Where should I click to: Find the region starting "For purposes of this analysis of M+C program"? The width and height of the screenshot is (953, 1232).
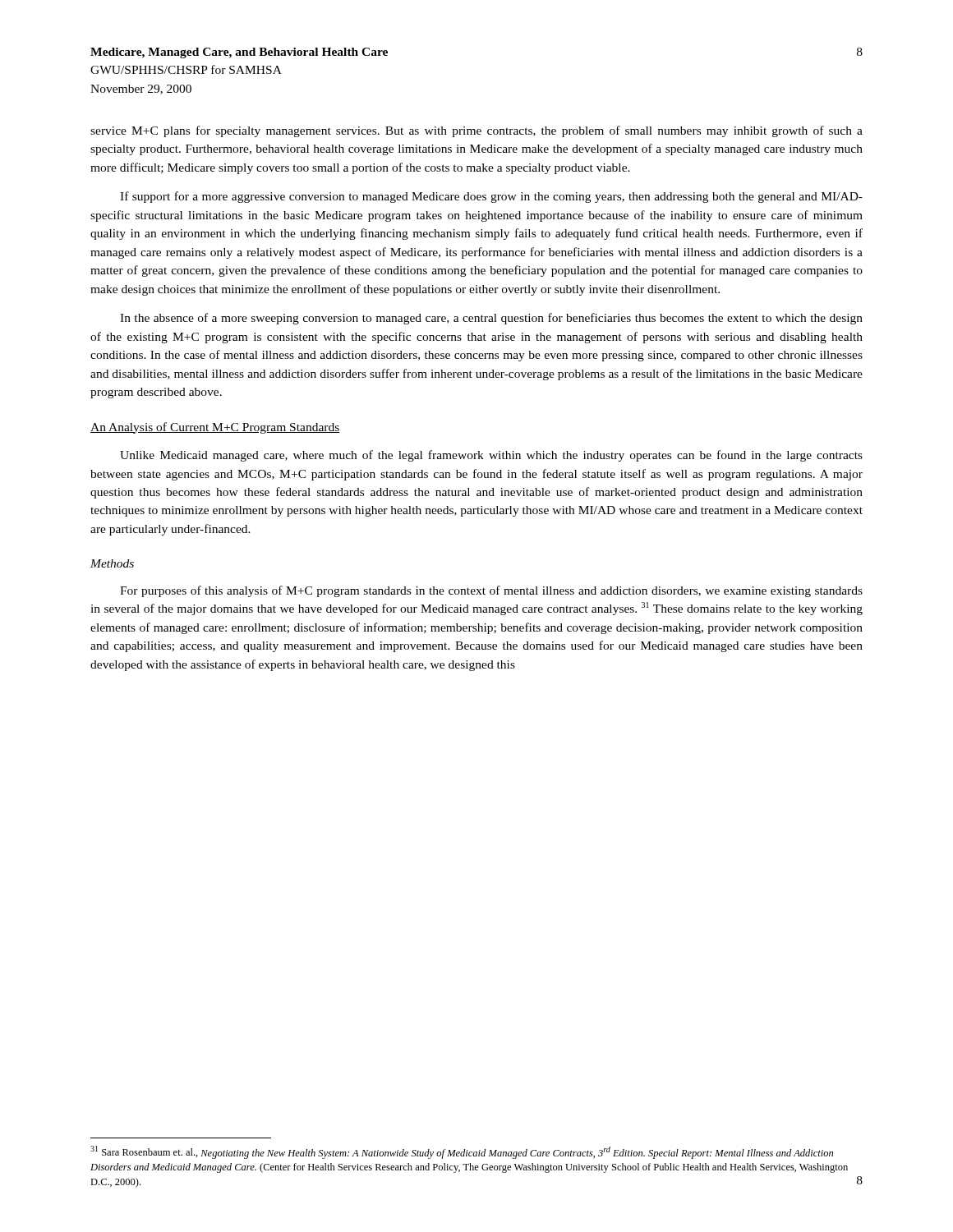tap(476, 628)
